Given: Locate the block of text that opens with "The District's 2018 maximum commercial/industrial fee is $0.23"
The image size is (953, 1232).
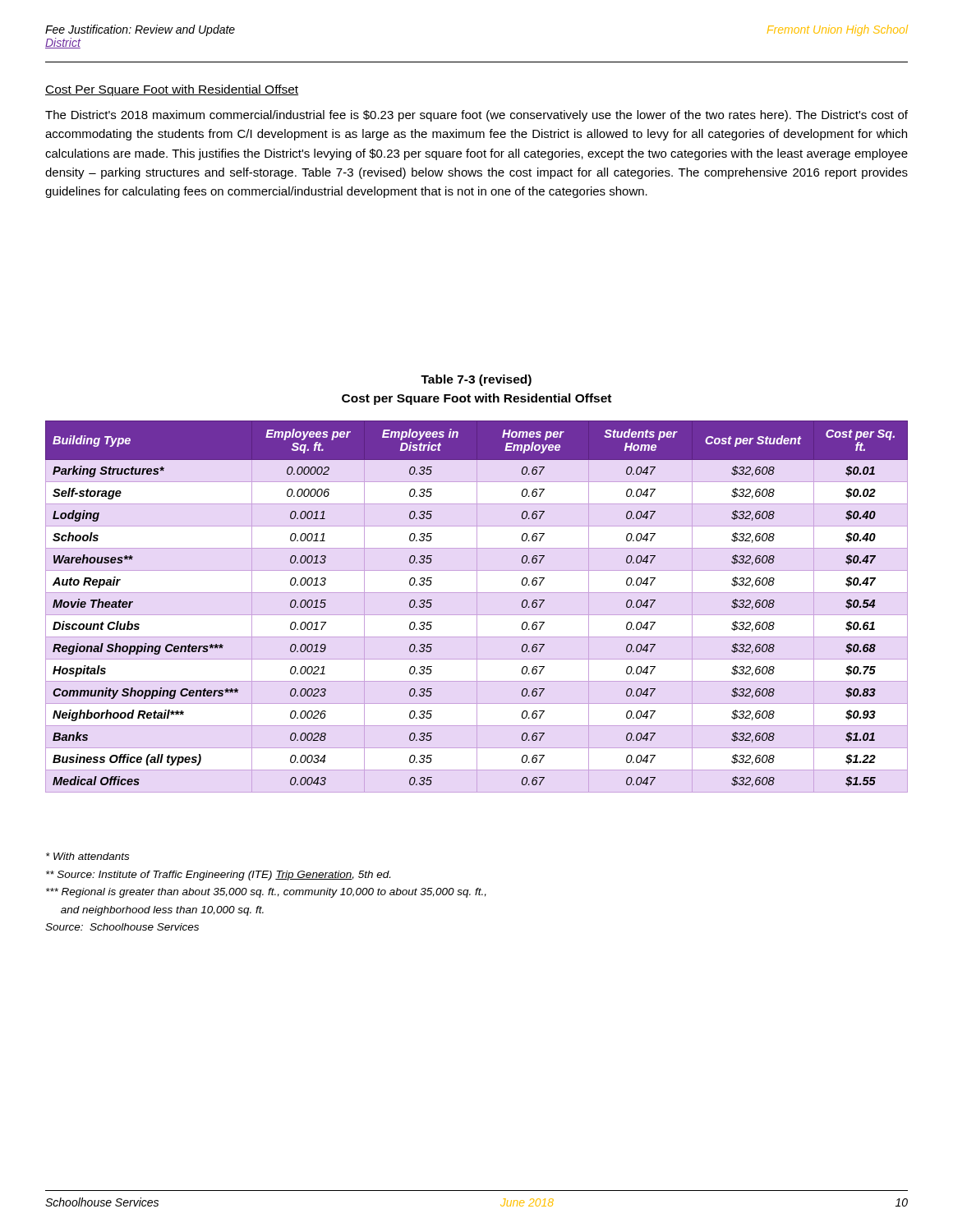Looking at the screenshot, I should tap(476, 153).
